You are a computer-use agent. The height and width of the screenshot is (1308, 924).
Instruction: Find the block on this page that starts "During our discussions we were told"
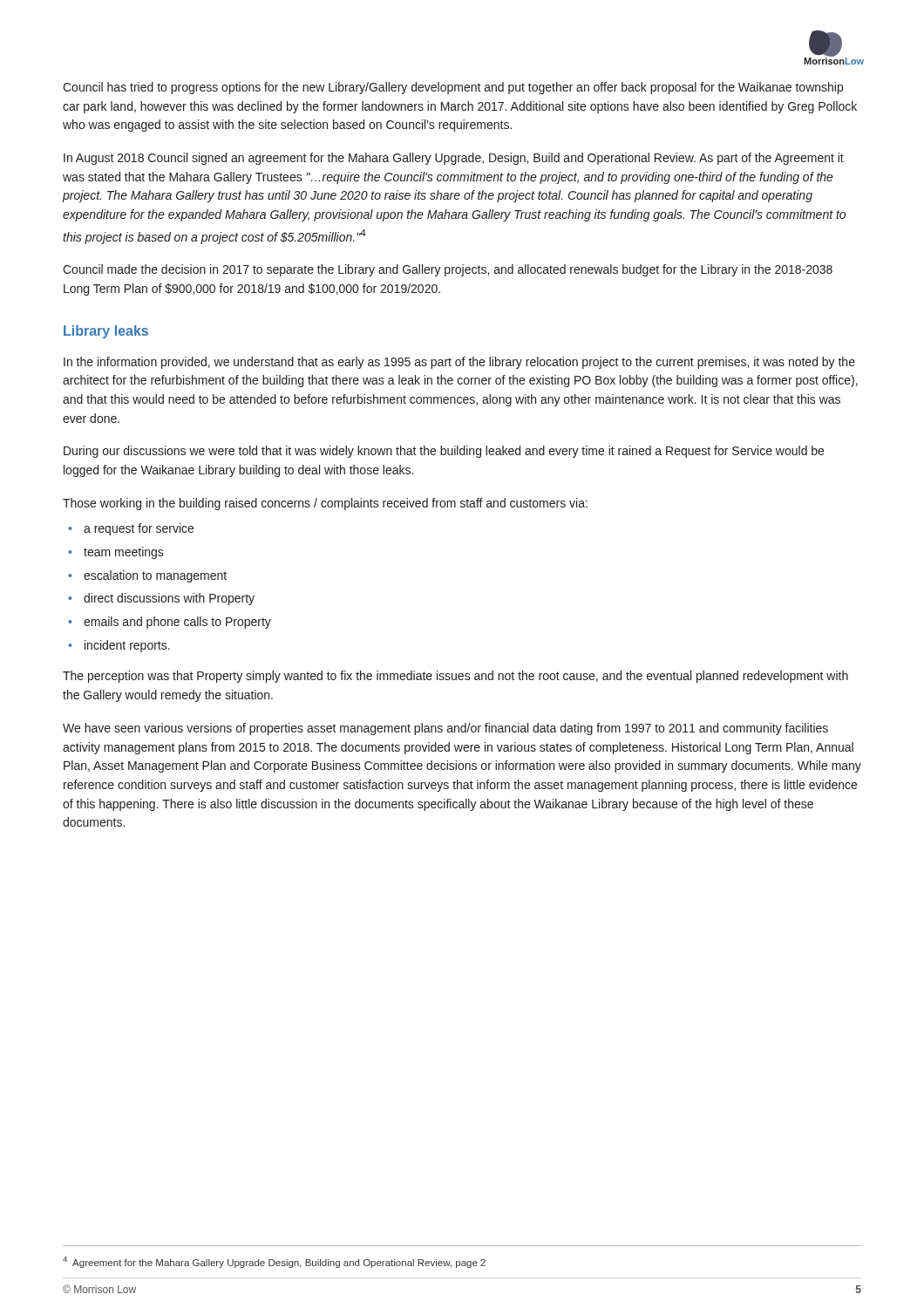coord(444,460)
